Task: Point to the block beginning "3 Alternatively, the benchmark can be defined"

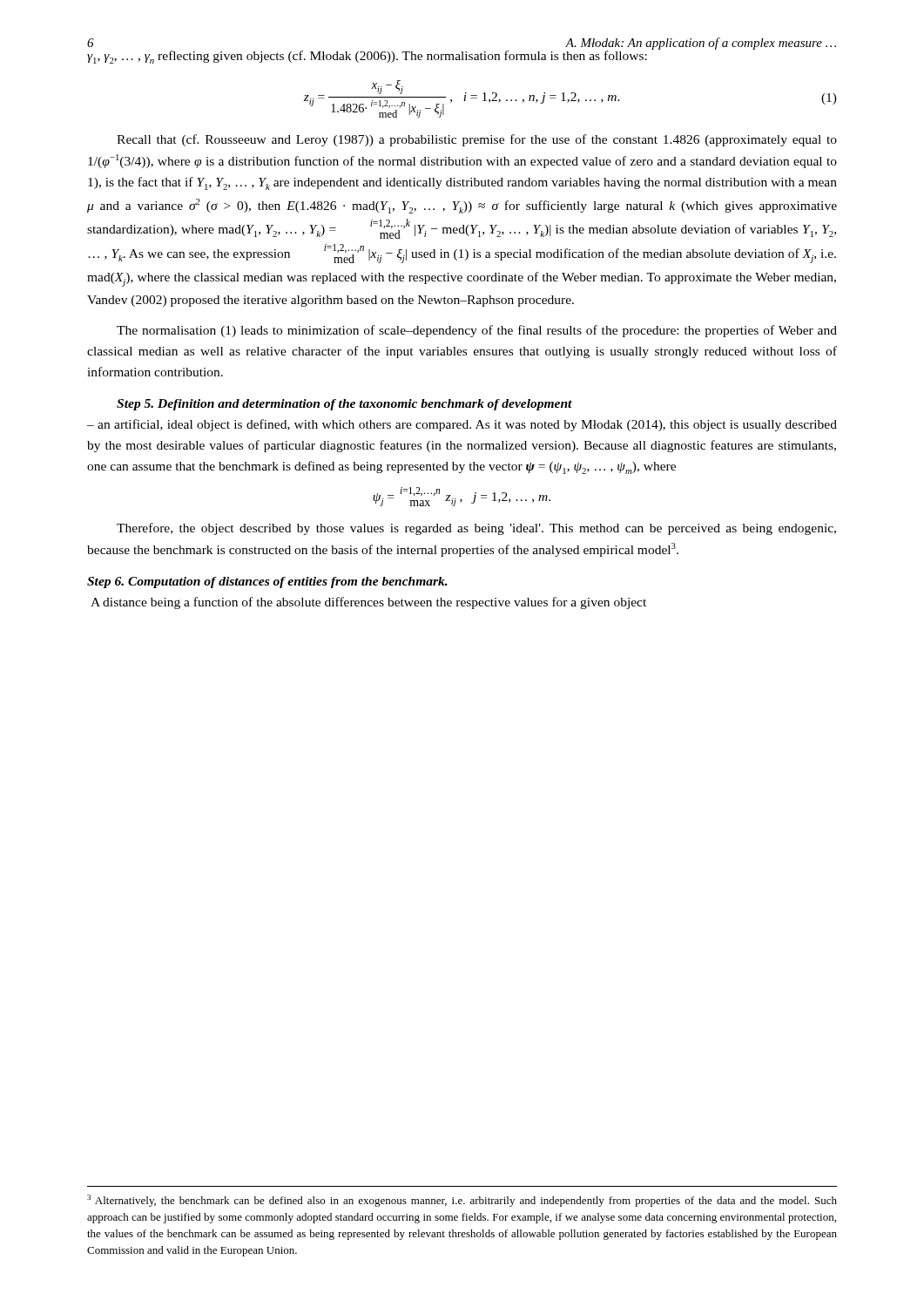Action: [x=462, y=1226]
